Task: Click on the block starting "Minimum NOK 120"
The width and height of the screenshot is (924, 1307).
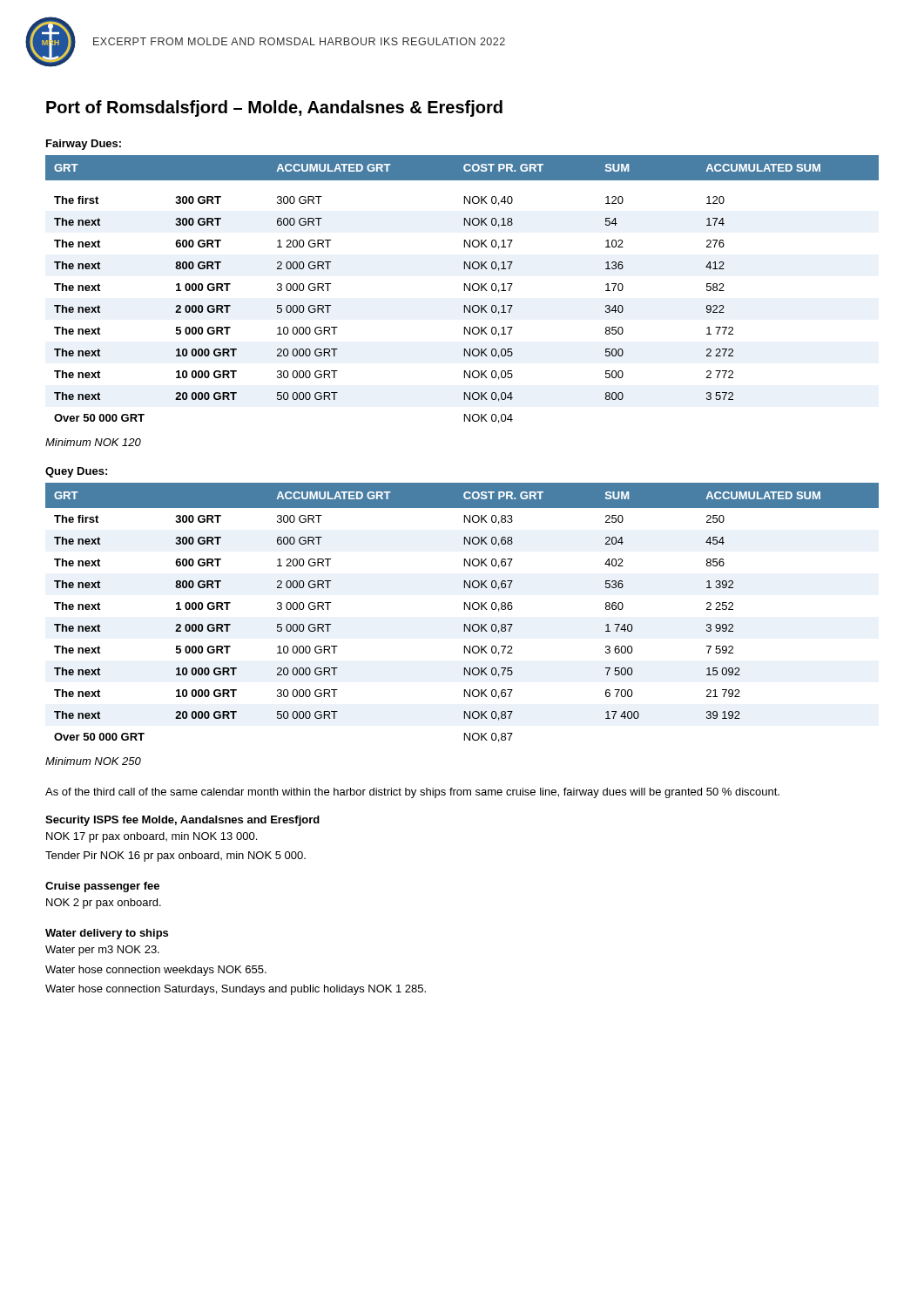Action: coord(93,442)
